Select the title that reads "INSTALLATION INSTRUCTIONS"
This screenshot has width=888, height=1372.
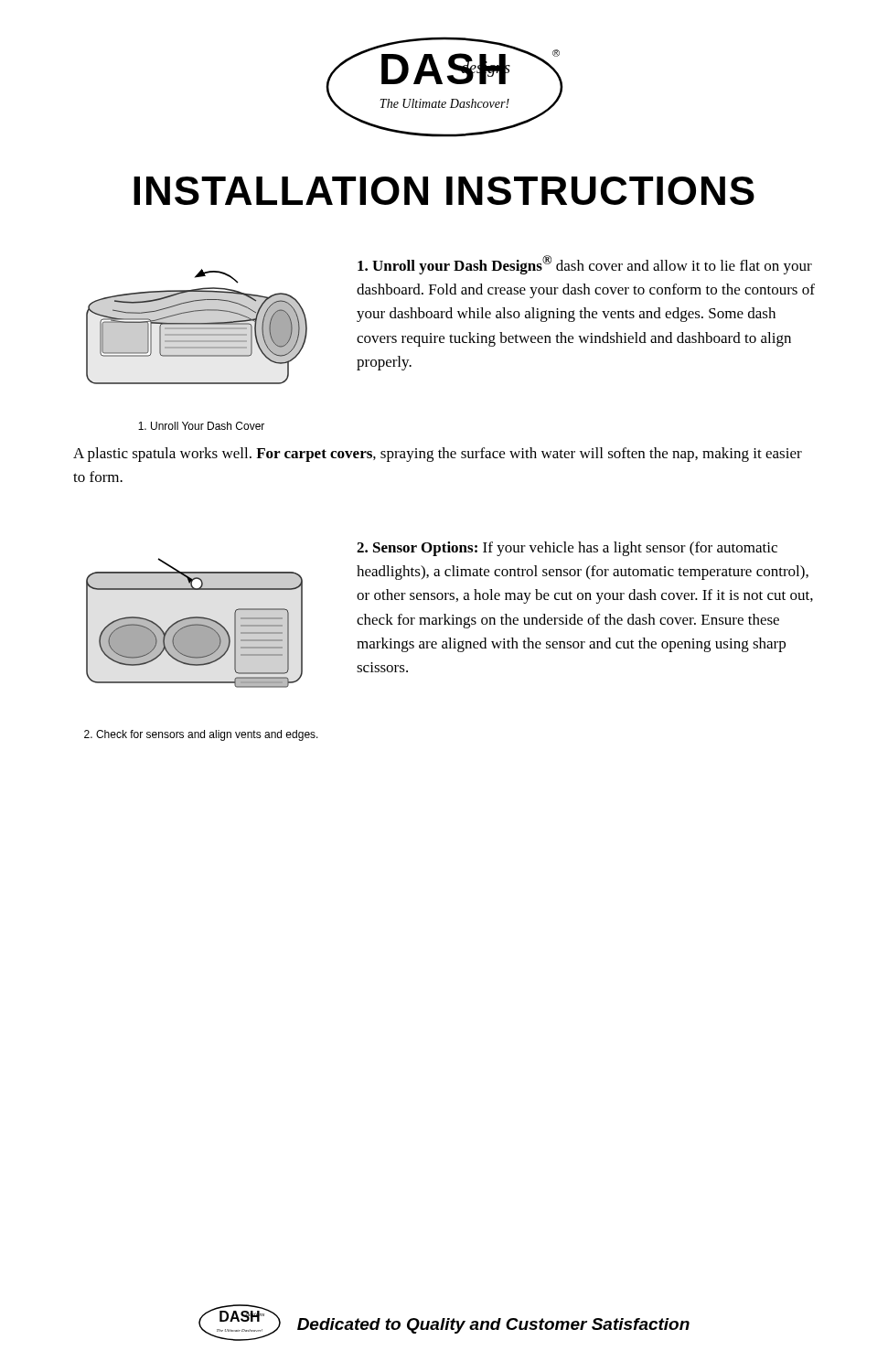[444, 191]
